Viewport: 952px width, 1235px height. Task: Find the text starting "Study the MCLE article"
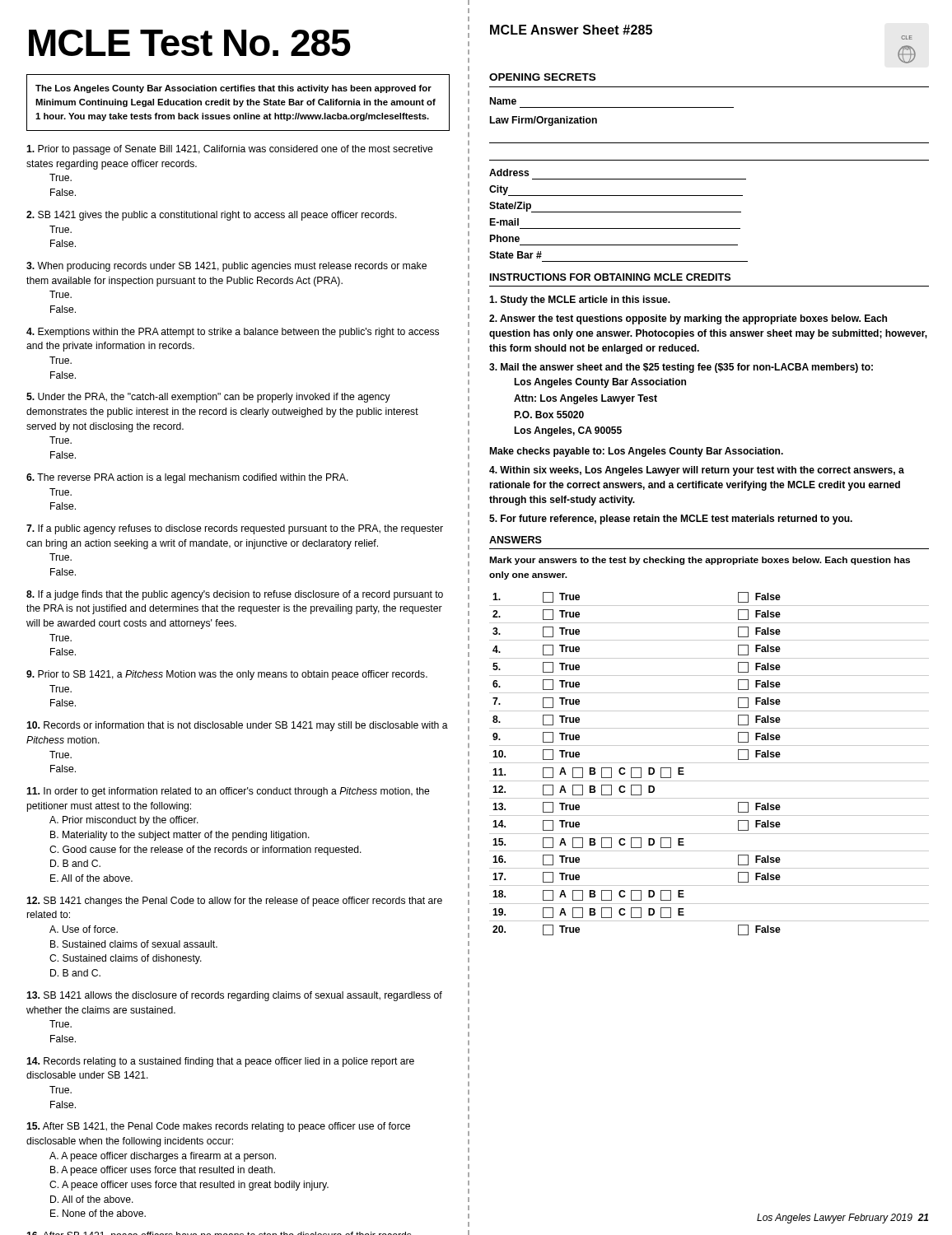point(580,300)
